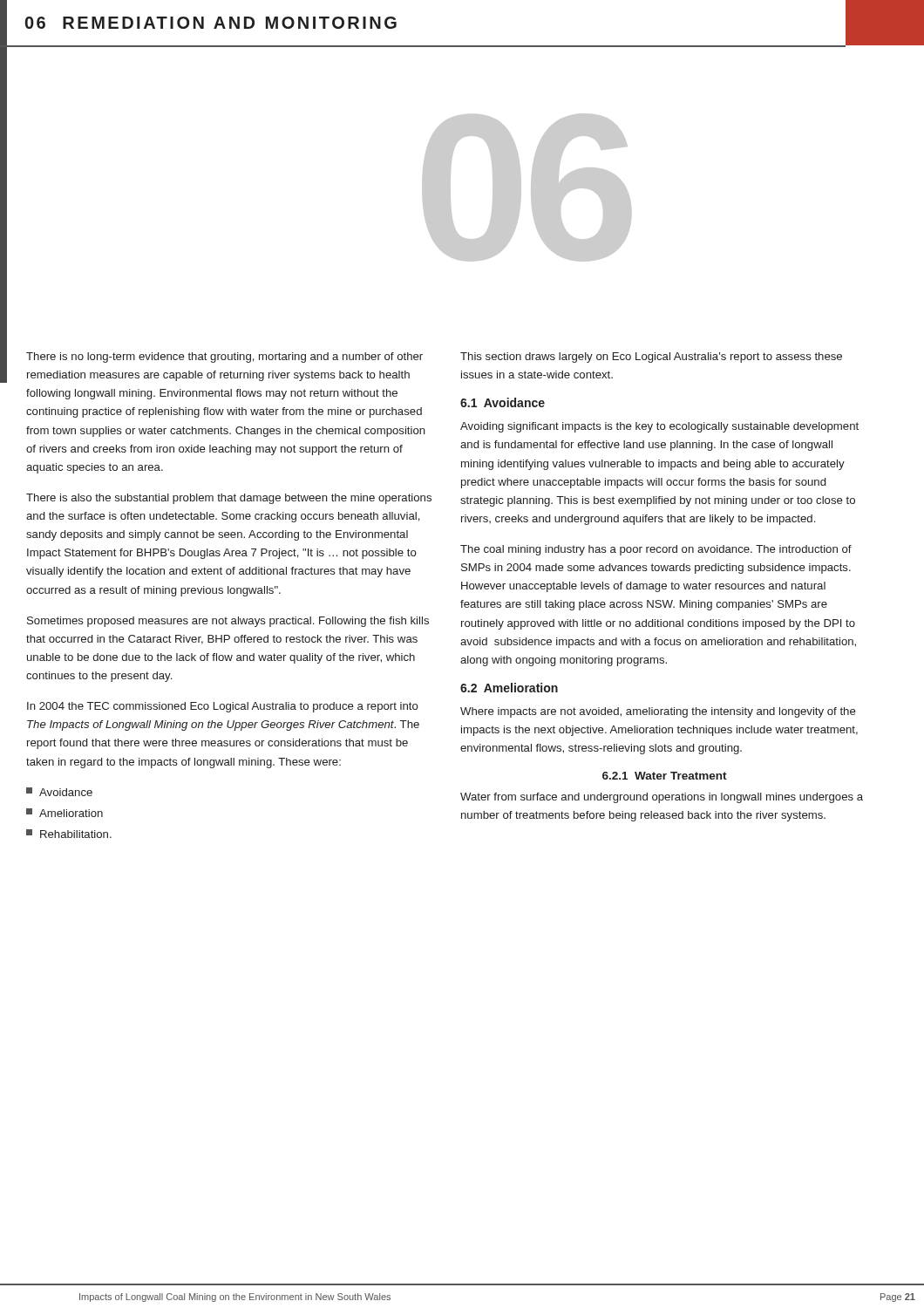Screen dimensions: 1308x924
Task: Select the element starting "This section draws largely"
Action: click(x=651, y=365)
